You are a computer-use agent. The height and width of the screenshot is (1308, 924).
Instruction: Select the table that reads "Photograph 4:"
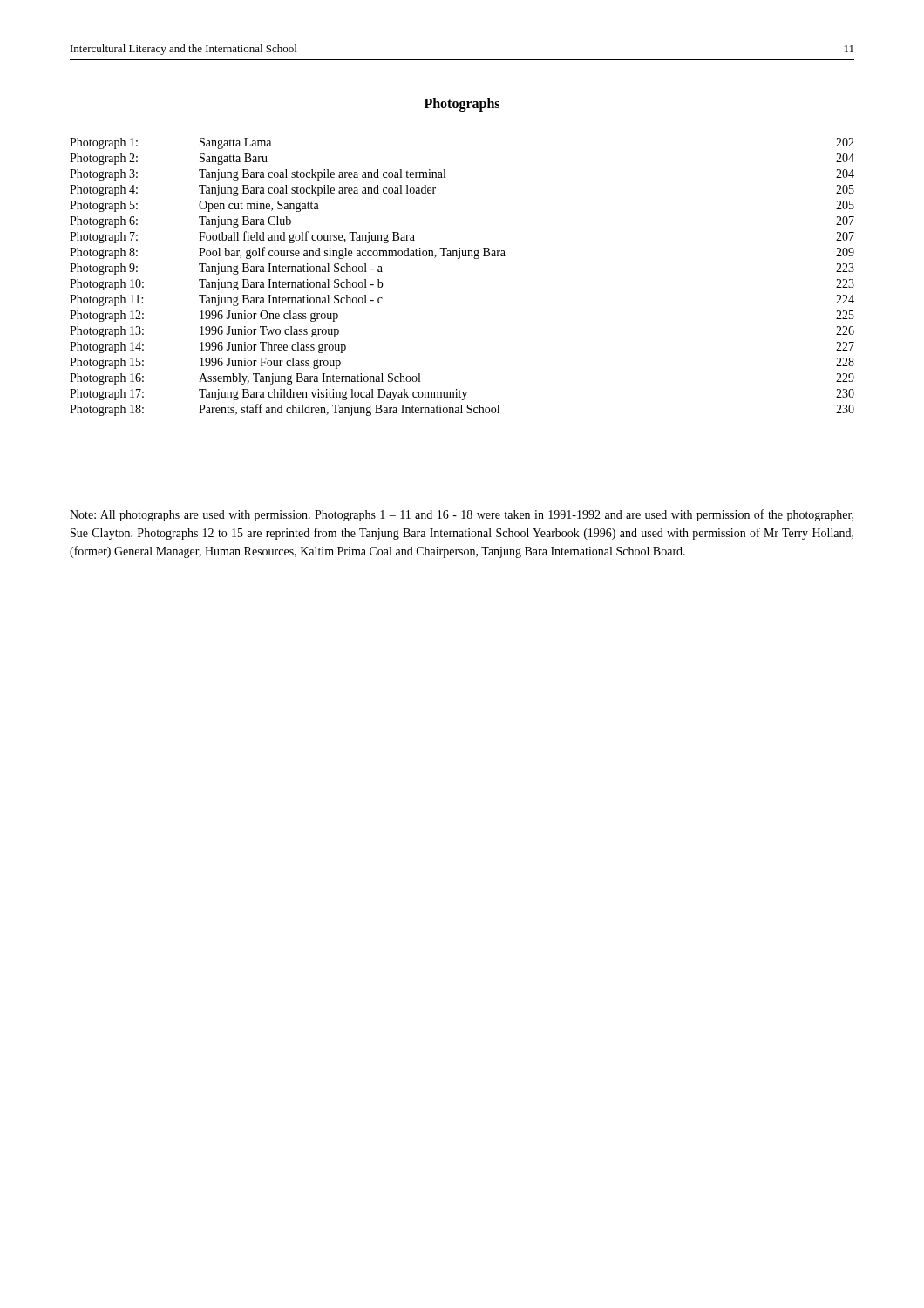[462, 276]
